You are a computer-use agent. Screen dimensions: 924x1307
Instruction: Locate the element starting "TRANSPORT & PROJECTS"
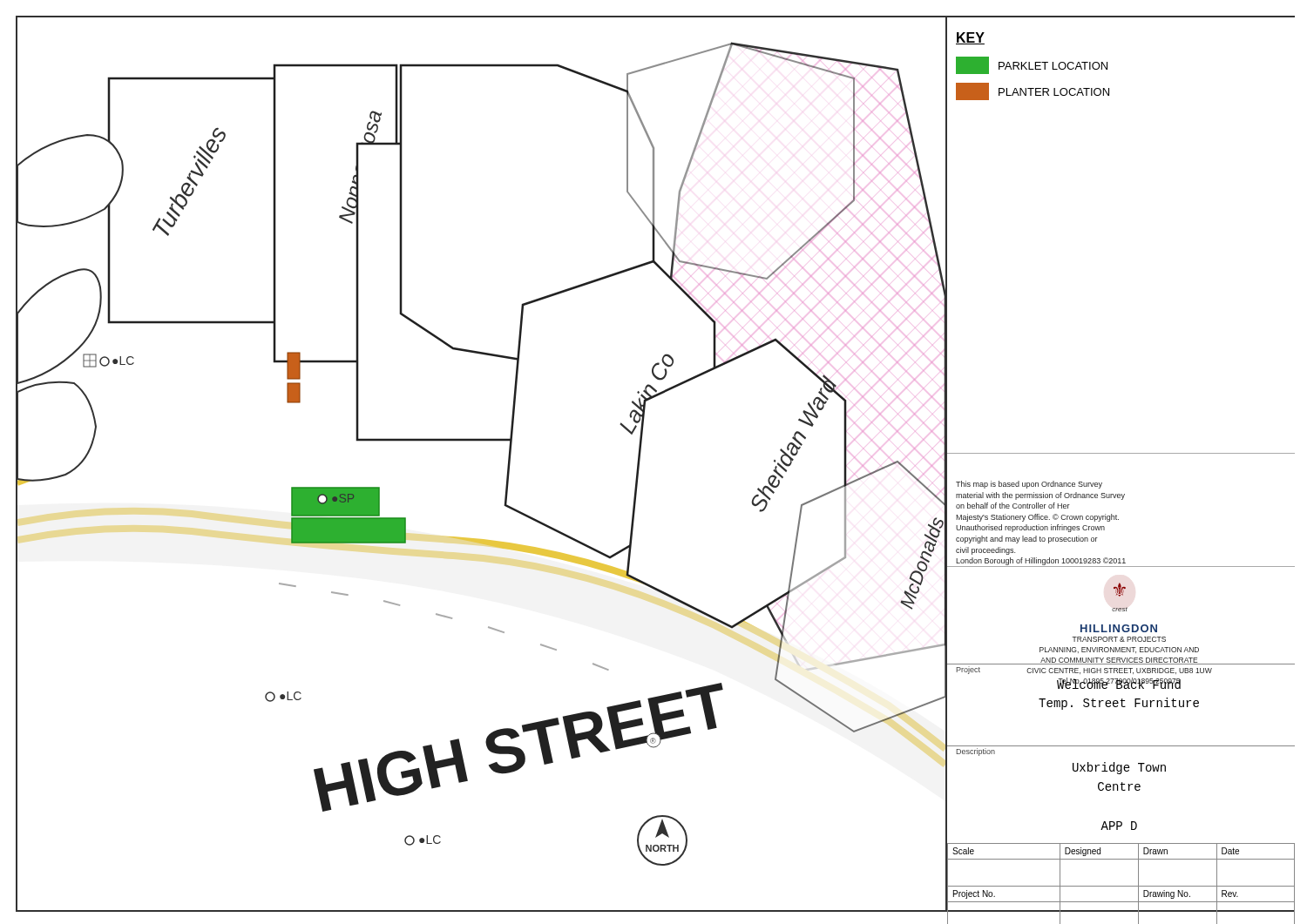1119,660
